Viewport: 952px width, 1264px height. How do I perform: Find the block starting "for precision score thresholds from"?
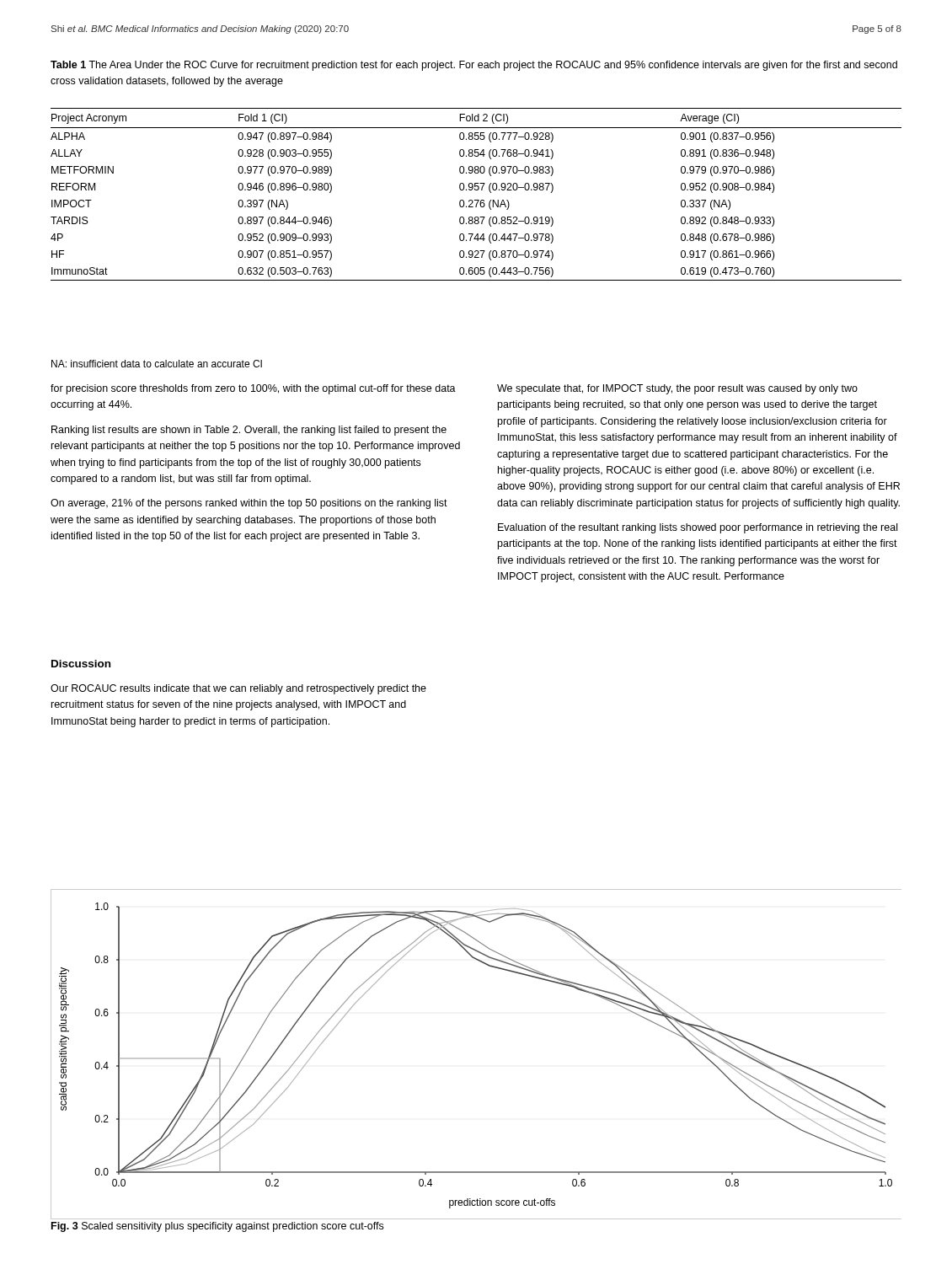[x=257, y=463]
